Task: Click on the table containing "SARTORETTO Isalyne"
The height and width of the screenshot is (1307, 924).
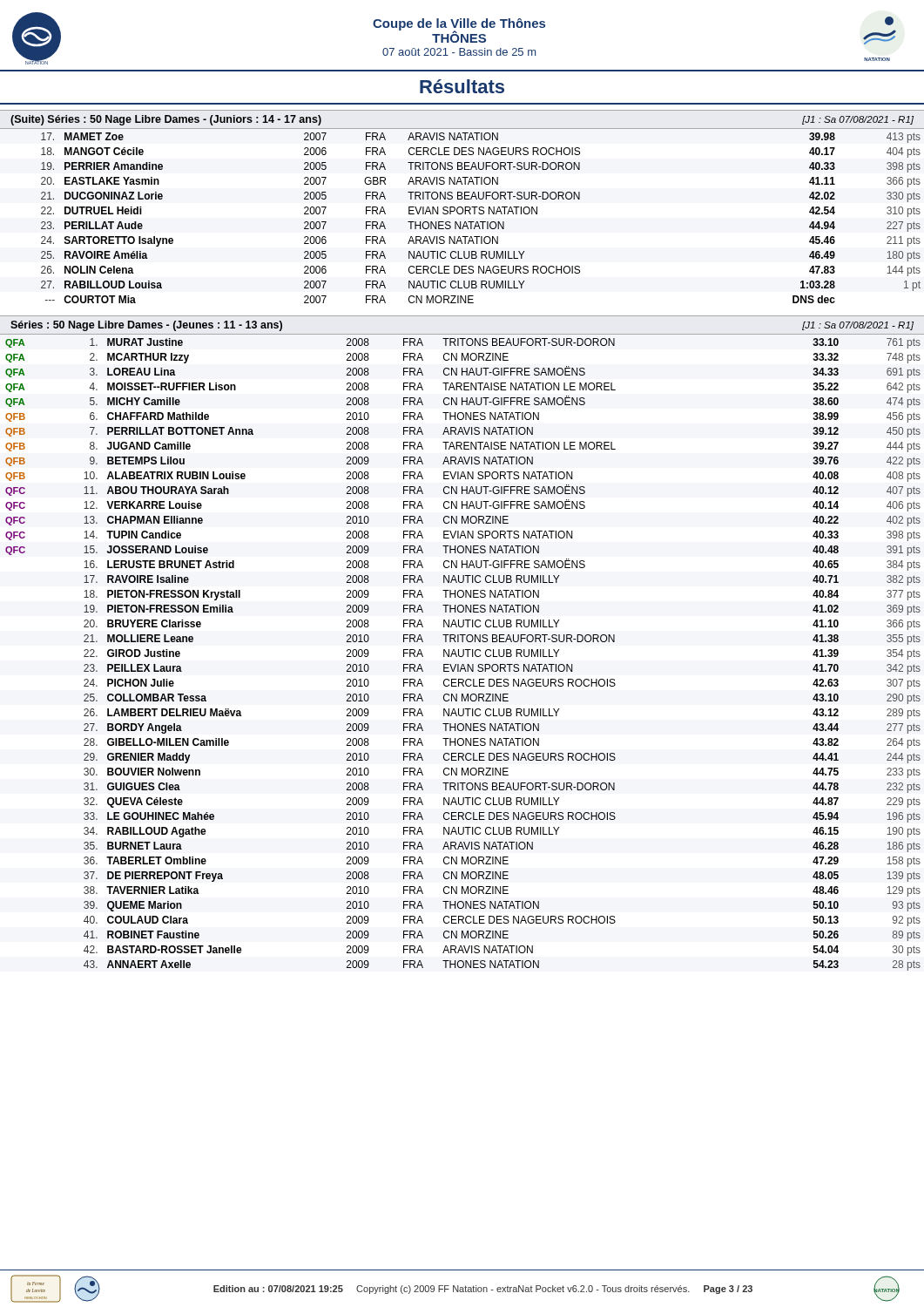Action: click(462, 220)
